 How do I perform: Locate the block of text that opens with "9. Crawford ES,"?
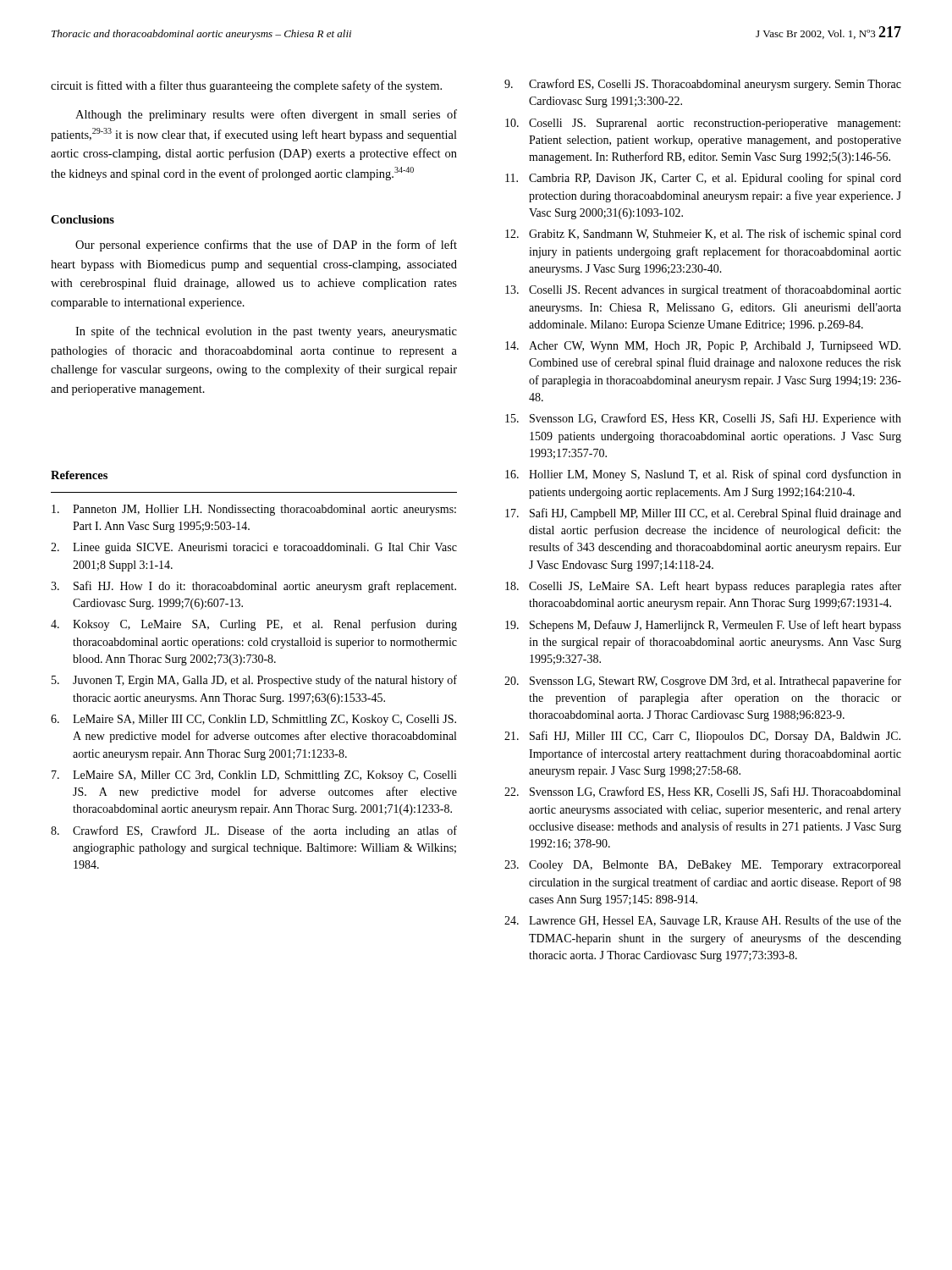(x=703, y=93)
